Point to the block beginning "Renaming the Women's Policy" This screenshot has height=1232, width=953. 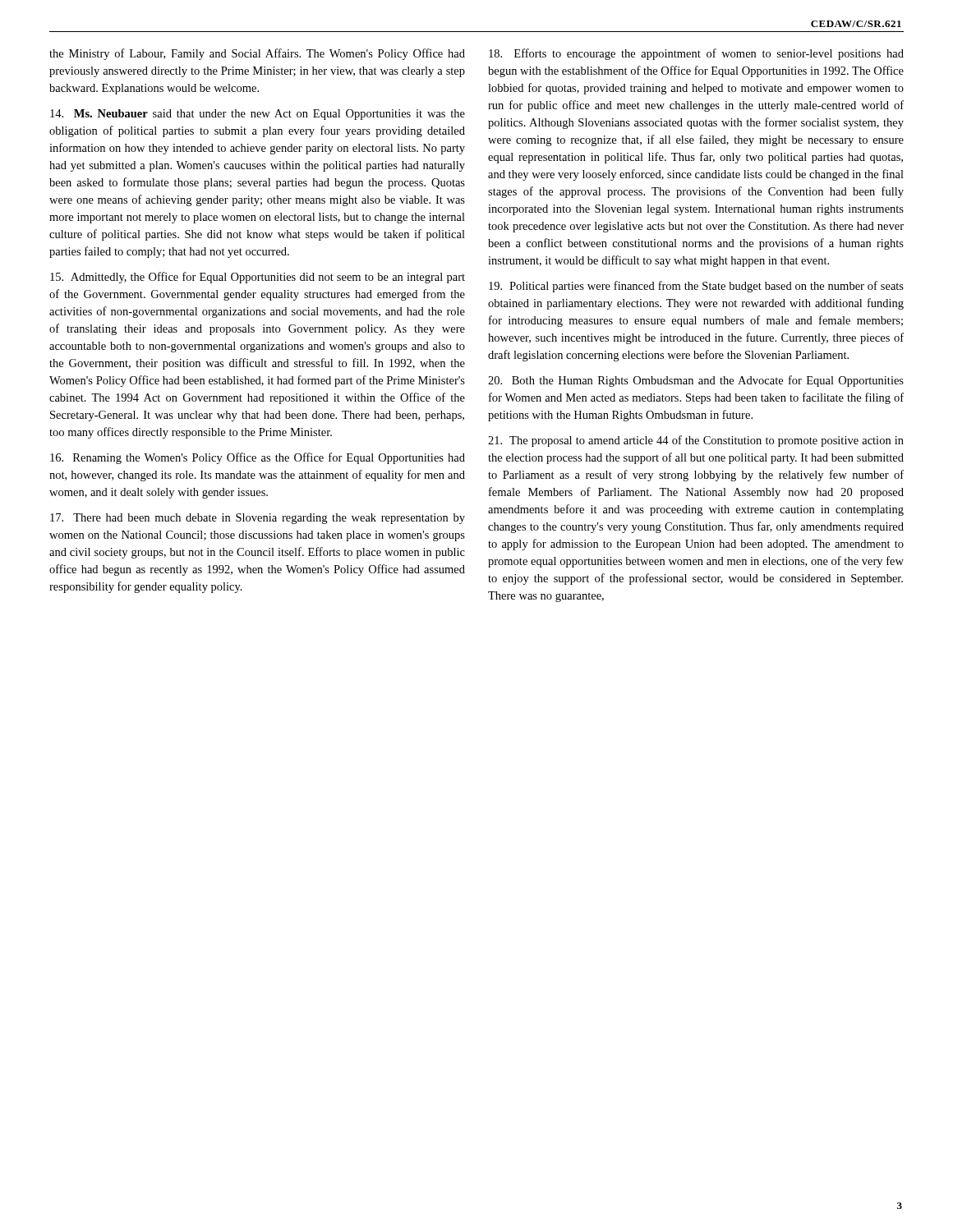(x=257, y=475)
